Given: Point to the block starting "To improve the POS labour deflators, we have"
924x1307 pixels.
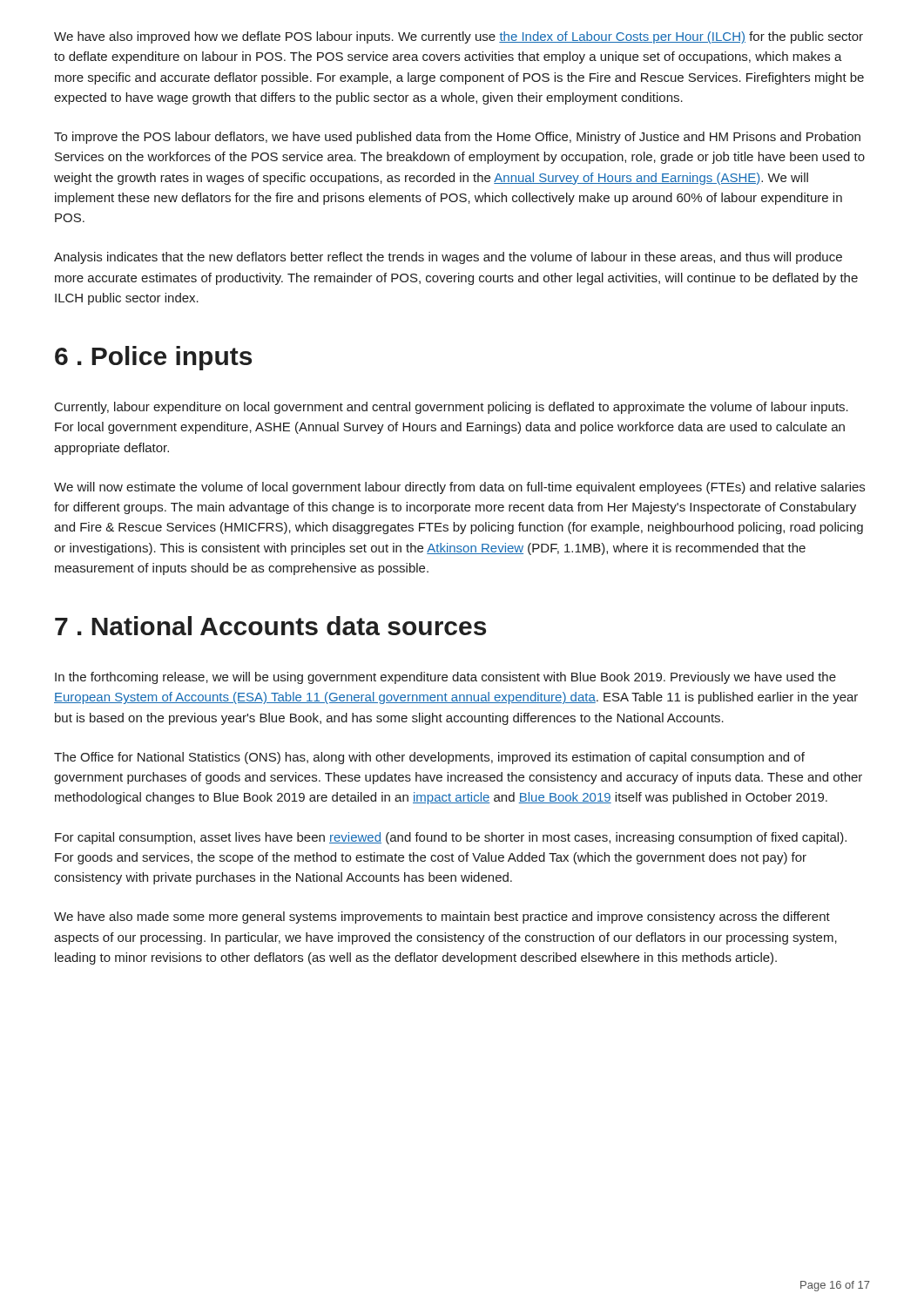Looking at the screenshot, I should pyautogui.click(x=459, y=177).
